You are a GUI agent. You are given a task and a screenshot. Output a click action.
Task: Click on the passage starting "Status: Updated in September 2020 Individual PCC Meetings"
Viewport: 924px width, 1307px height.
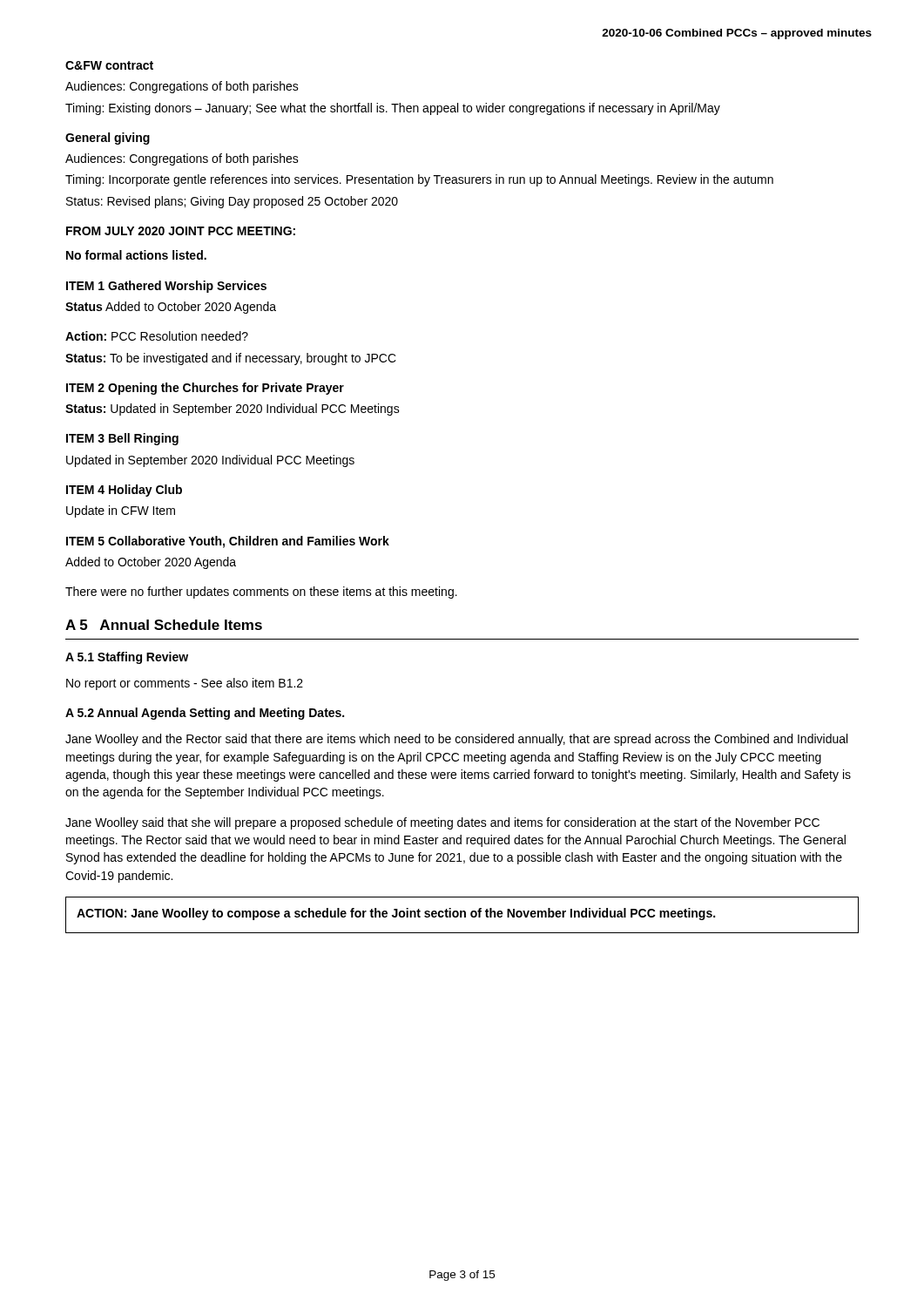coord(233,410)
